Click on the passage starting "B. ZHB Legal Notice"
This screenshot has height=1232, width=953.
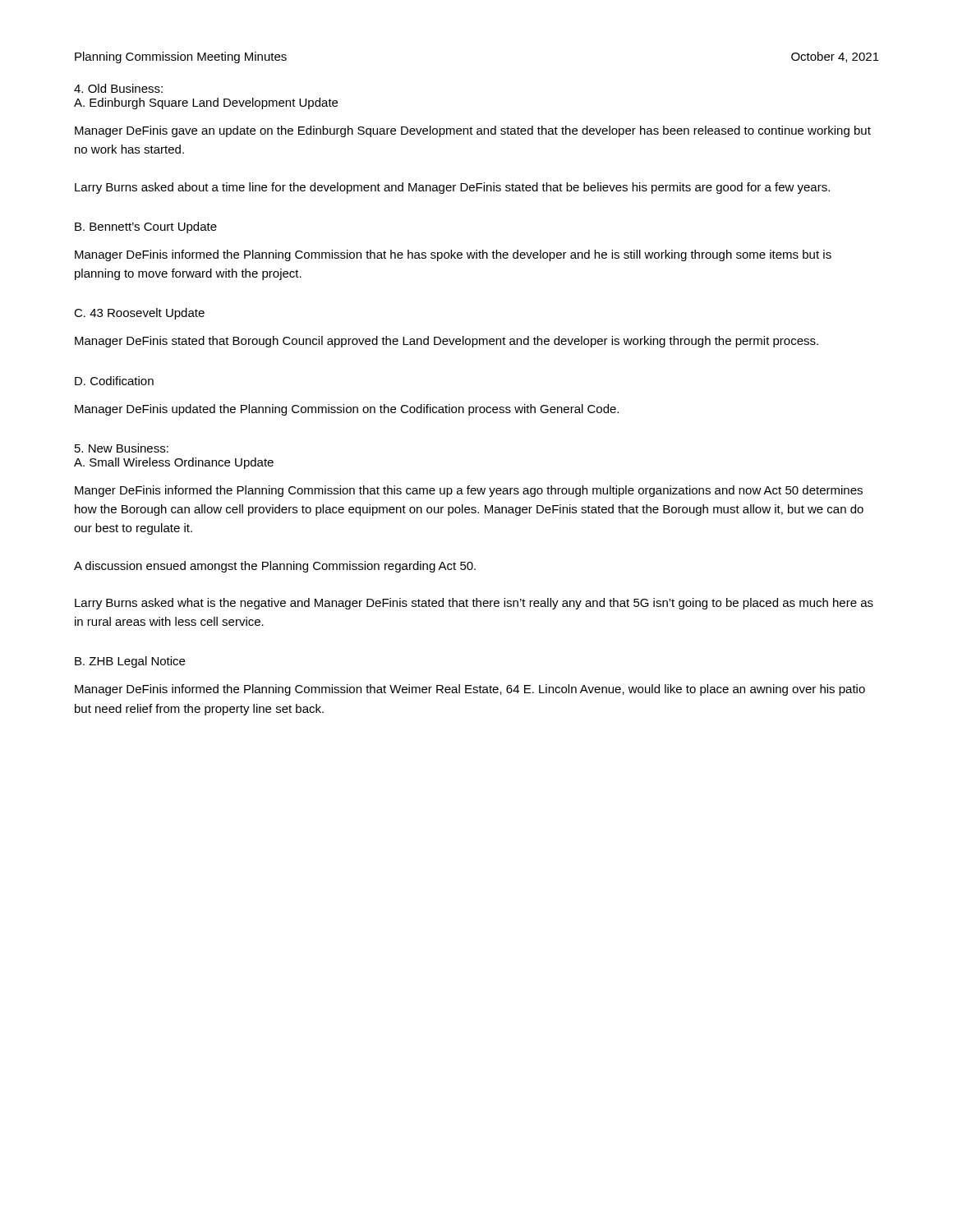pyautogui.click(x=130, y=661)
